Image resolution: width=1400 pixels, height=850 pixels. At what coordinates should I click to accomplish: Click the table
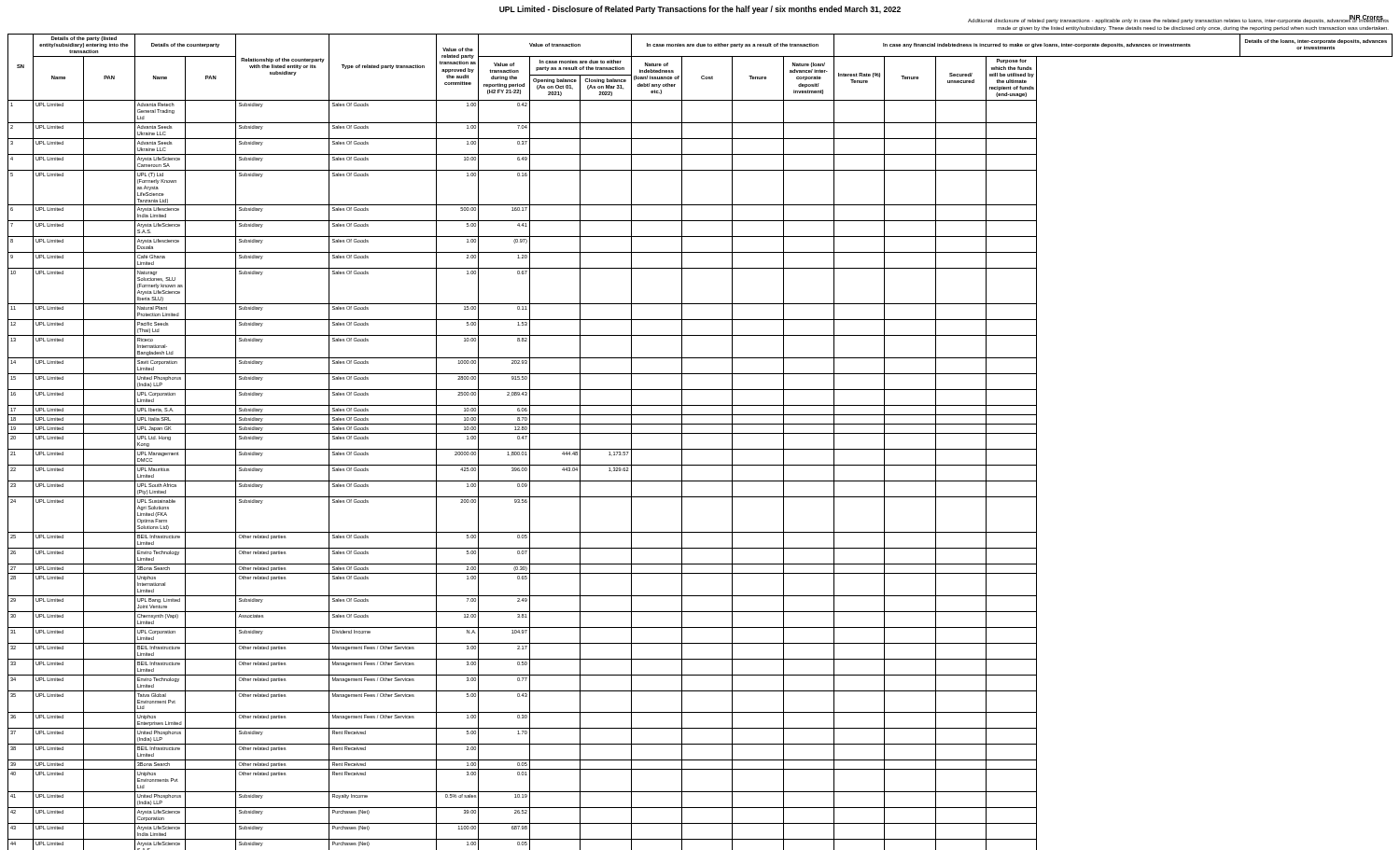click(700, 442)
